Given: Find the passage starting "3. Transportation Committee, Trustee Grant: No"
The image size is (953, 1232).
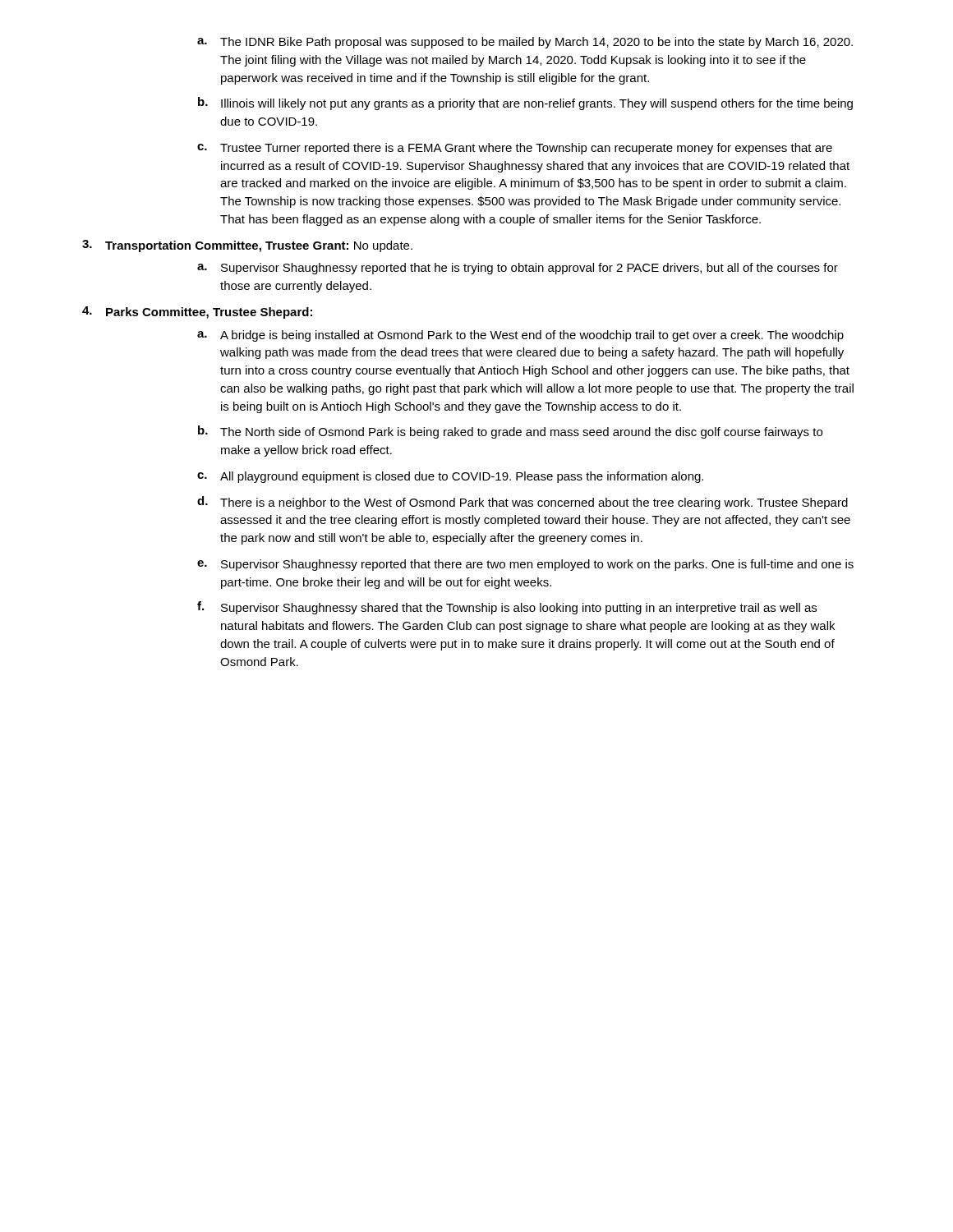Looking at the screenshot, I should click(247, 246).
